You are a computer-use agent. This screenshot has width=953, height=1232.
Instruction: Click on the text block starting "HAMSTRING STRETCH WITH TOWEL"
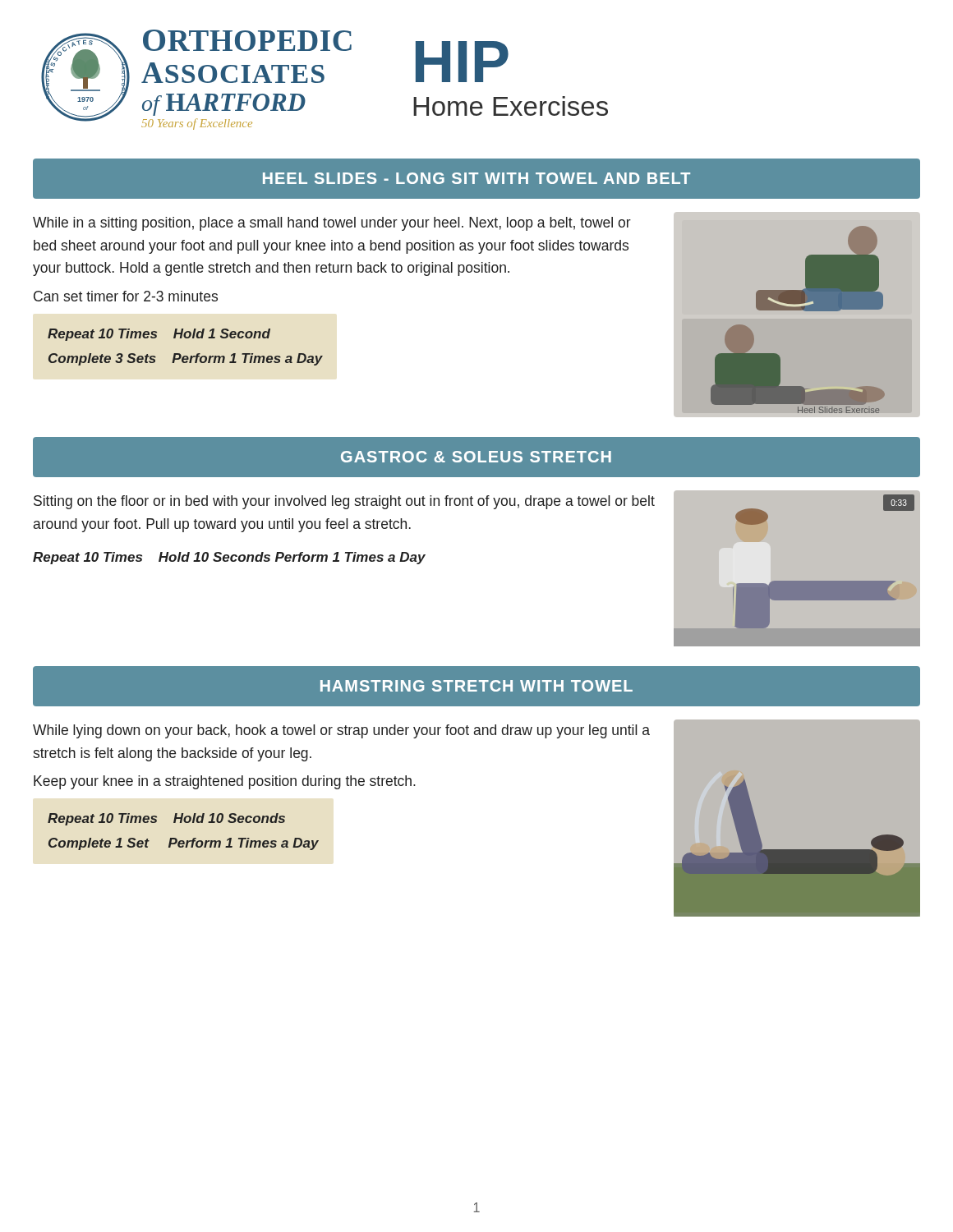(x=476, y=686)
